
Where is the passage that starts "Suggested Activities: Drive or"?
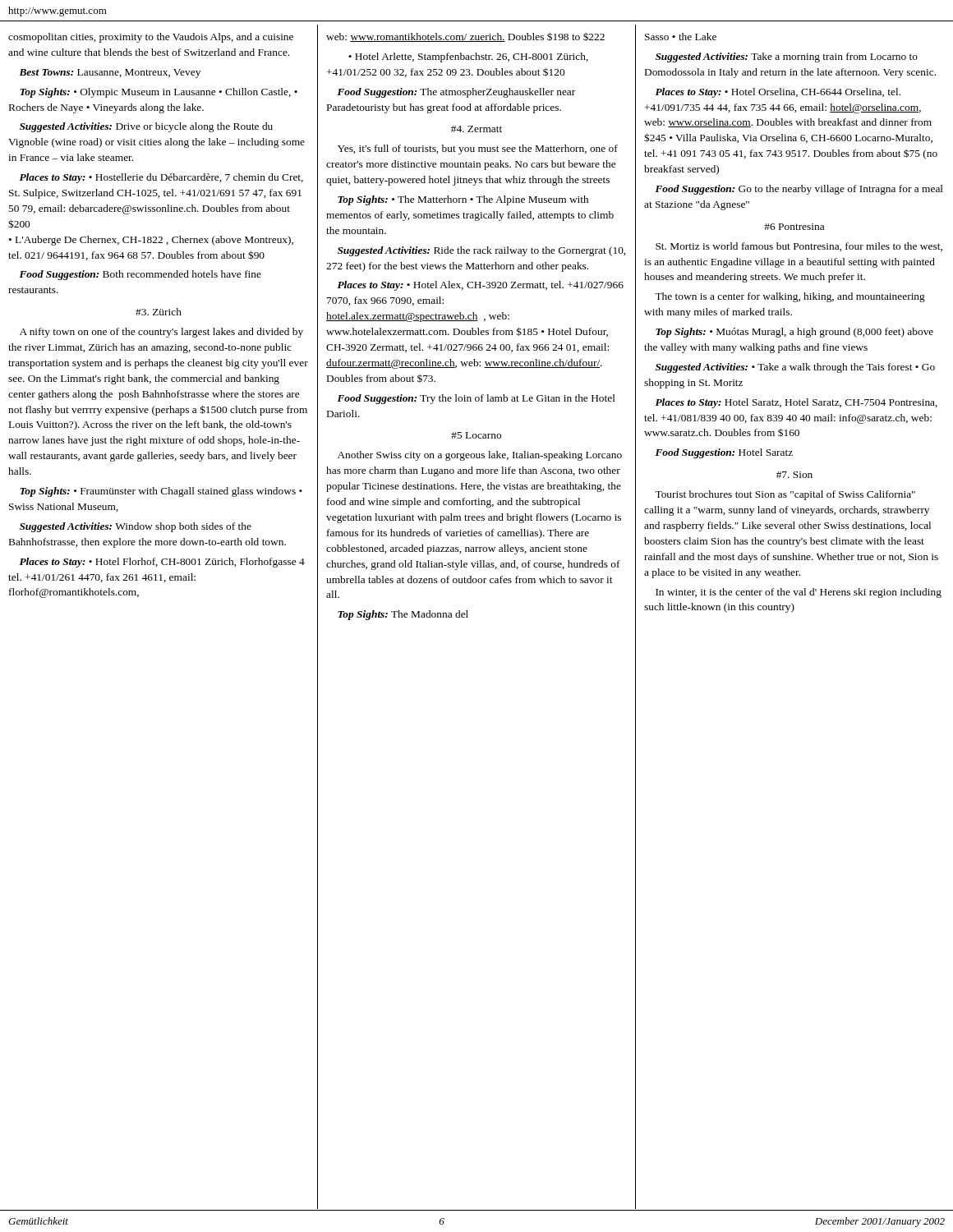pos(159,143)
